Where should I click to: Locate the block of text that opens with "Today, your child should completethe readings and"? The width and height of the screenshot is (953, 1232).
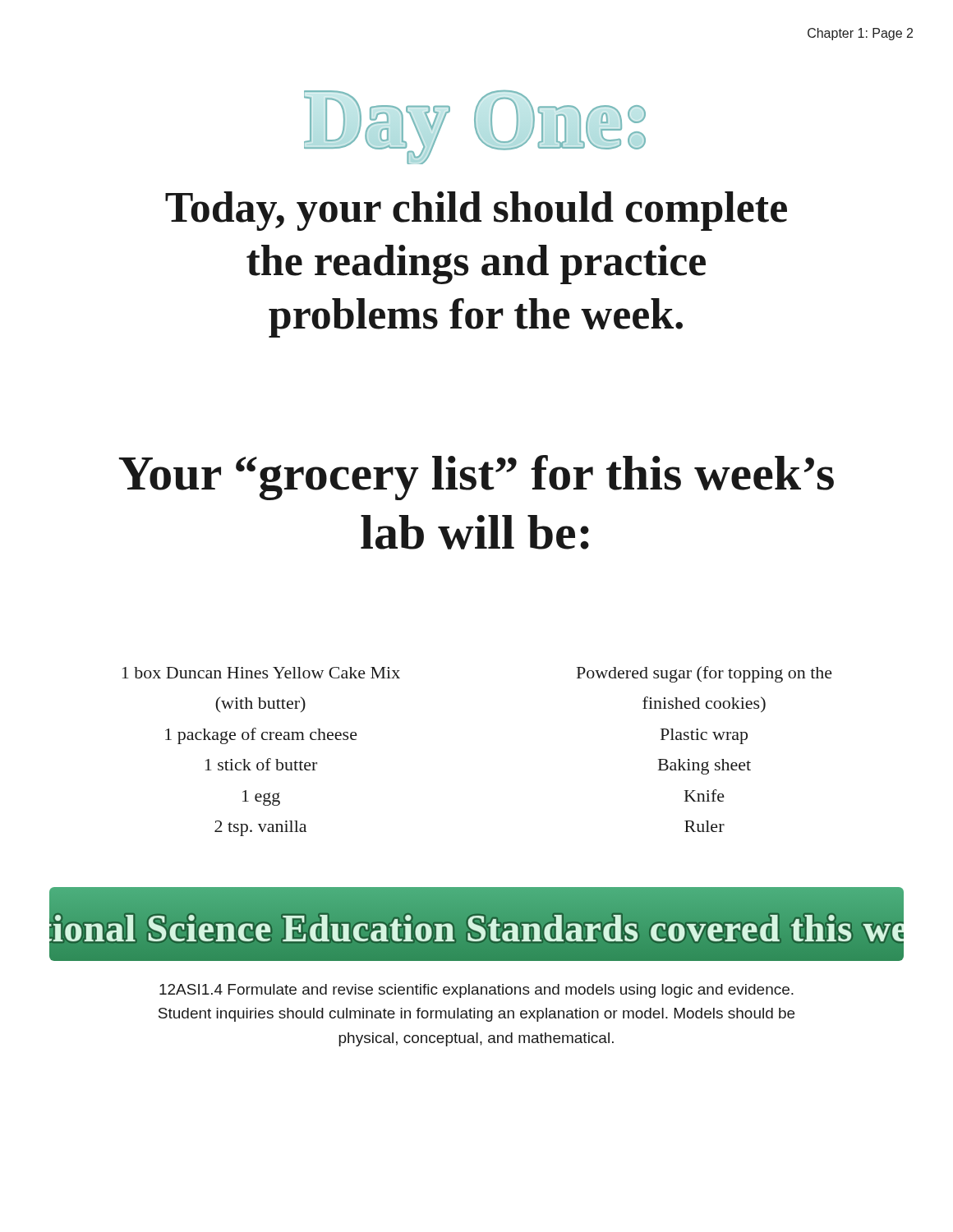pos(476,261)
